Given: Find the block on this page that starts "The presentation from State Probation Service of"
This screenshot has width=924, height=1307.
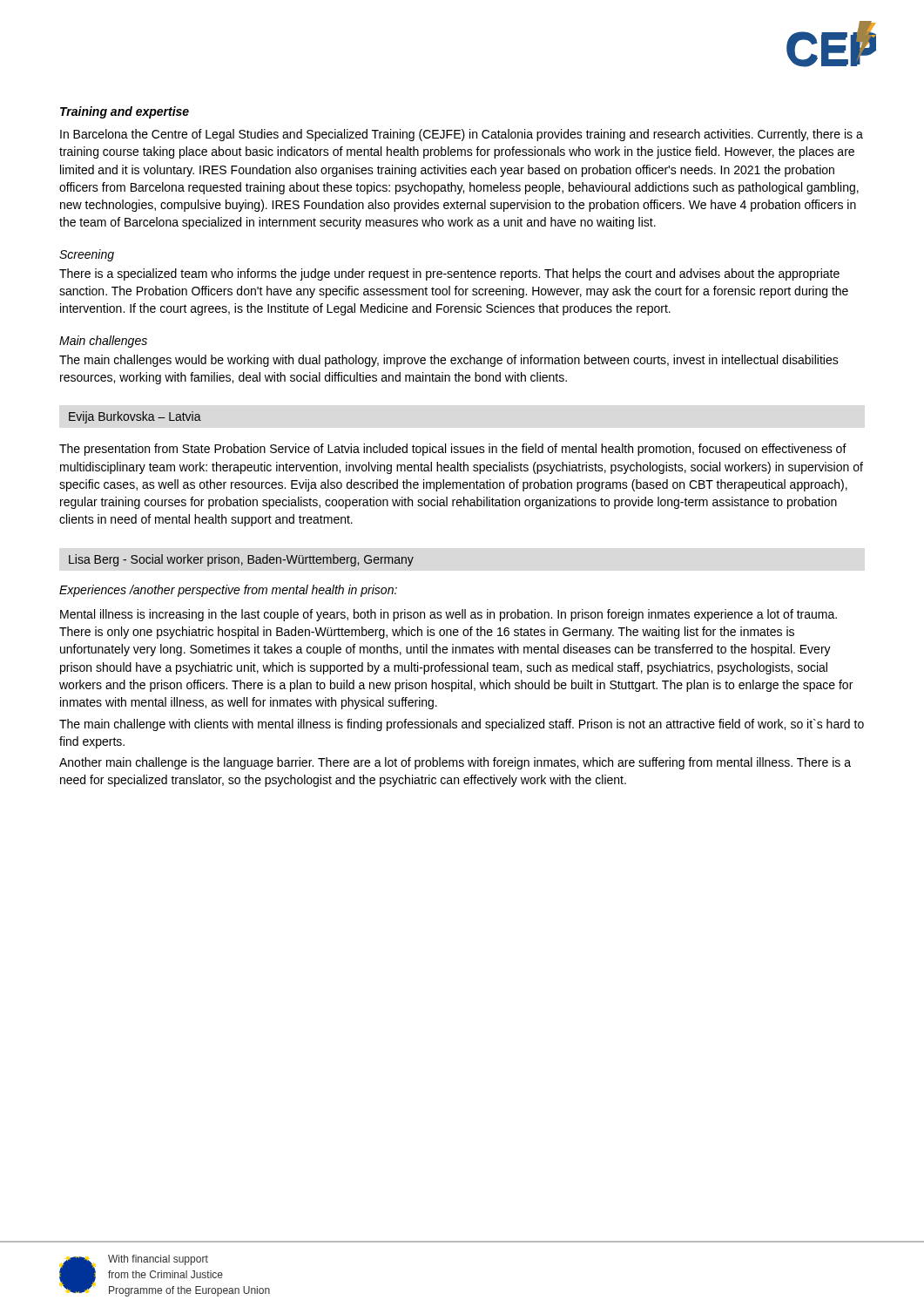Looking at the screenshot, I should 462,484.
